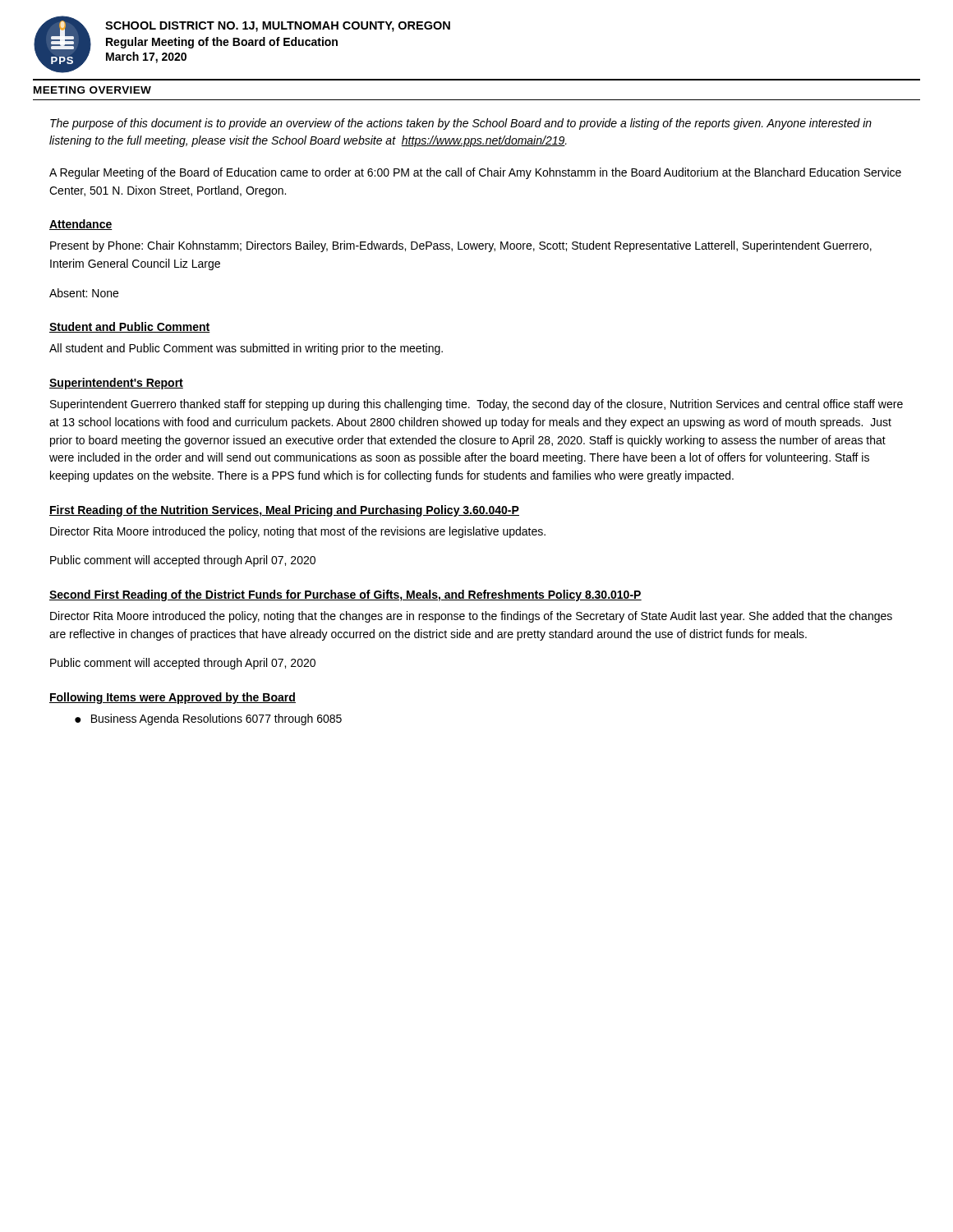Select the text block containing "A Regular Meeting of the"
953x1232 pixels.
[x=475, y=181]
